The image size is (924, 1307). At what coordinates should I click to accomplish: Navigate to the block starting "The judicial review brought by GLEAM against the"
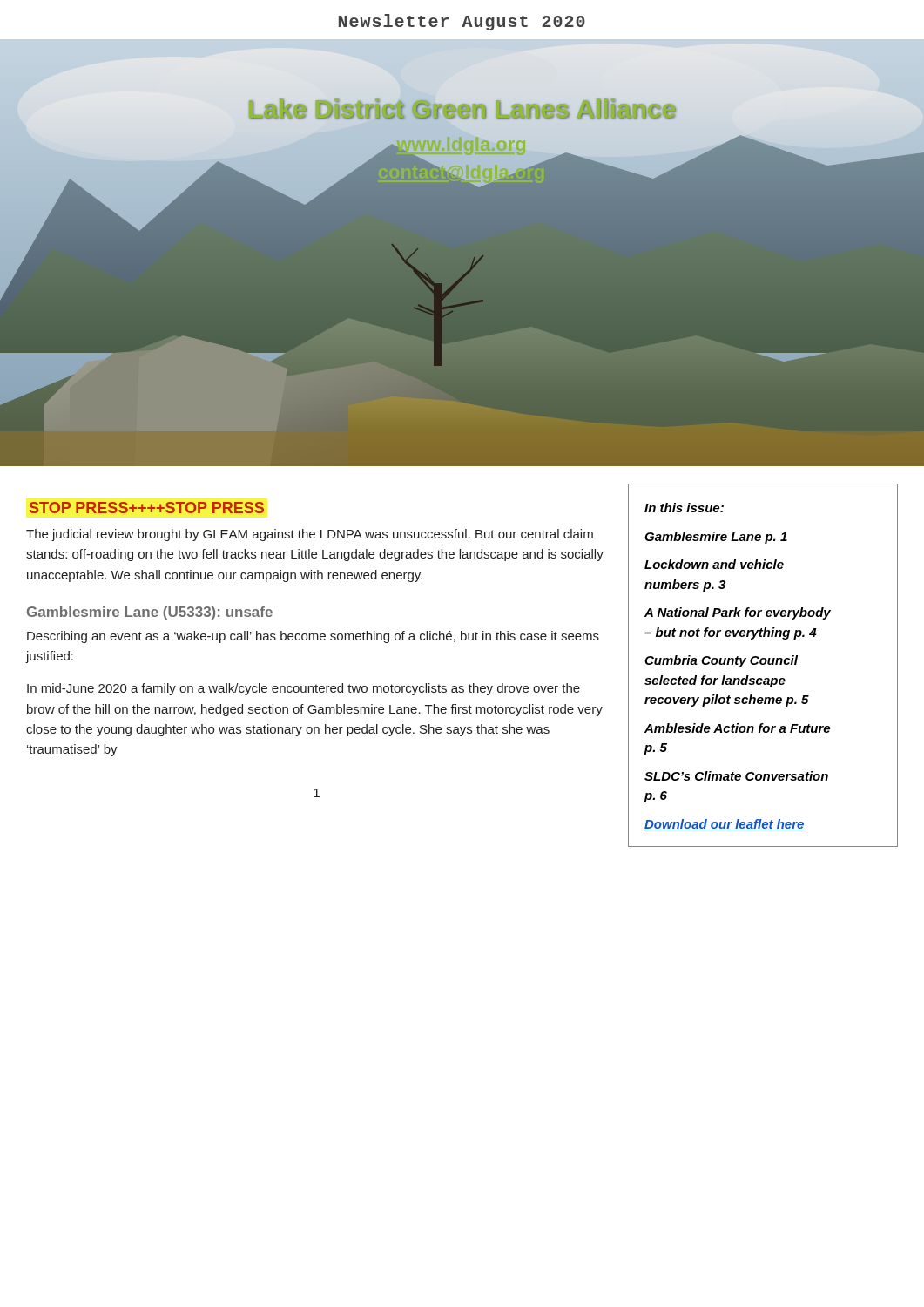click(x=315, y=554)
